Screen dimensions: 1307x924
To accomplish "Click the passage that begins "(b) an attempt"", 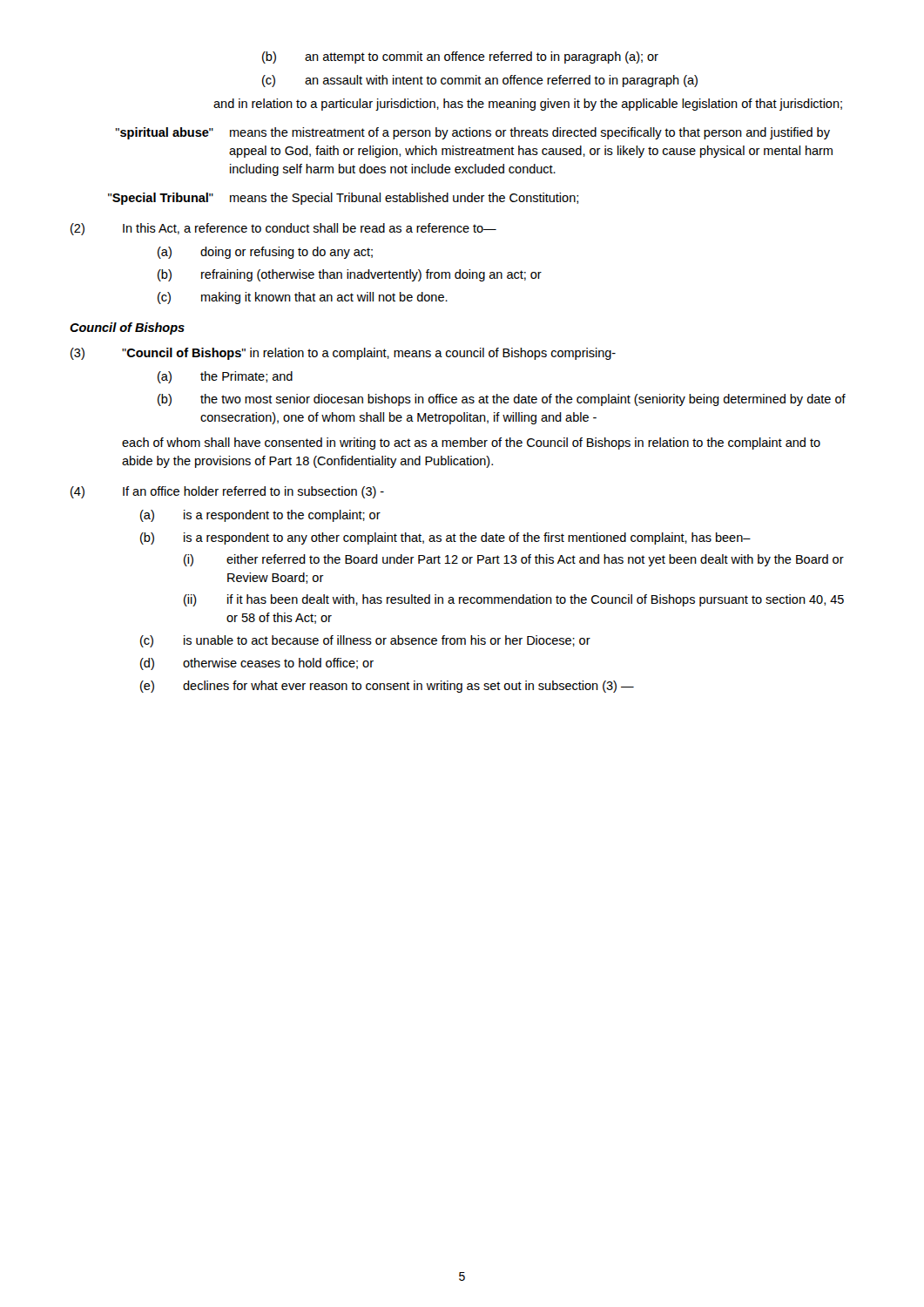I will pos(460,57).
